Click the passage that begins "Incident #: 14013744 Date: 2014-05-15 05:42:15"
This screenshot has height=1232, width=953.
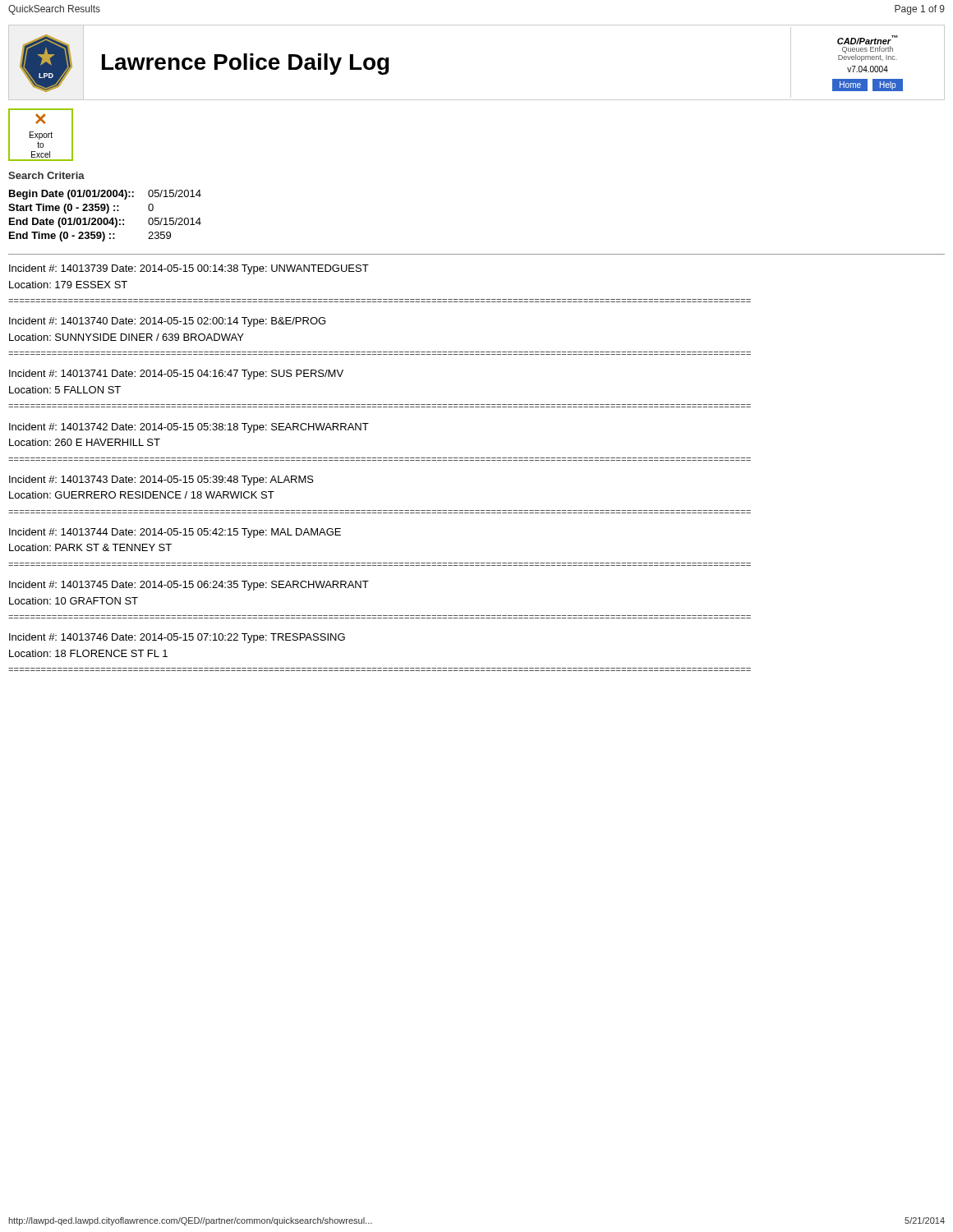pos(175,533)
